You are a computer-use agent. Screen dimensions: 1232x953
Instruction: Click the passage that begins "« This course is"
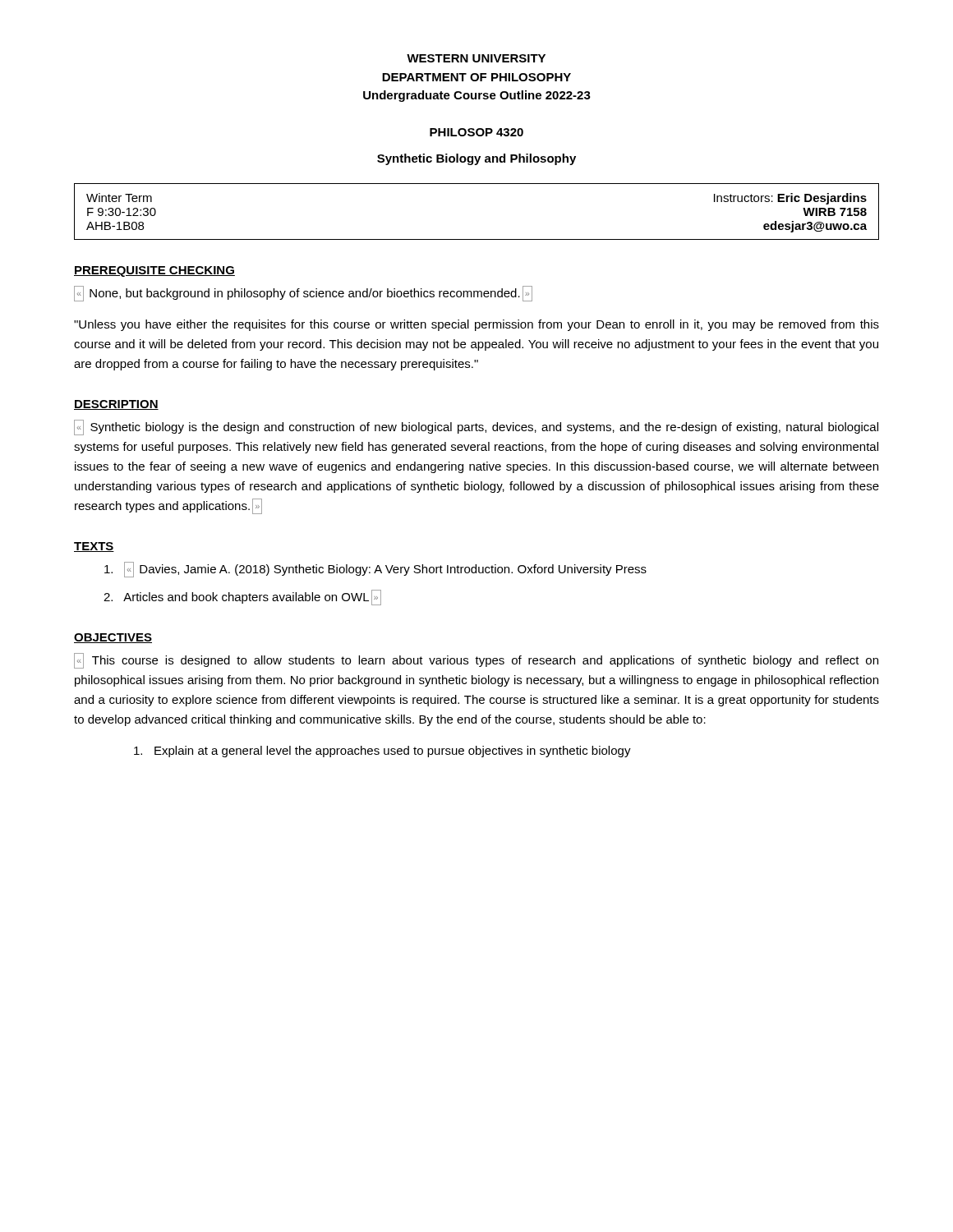pos(476,689)
